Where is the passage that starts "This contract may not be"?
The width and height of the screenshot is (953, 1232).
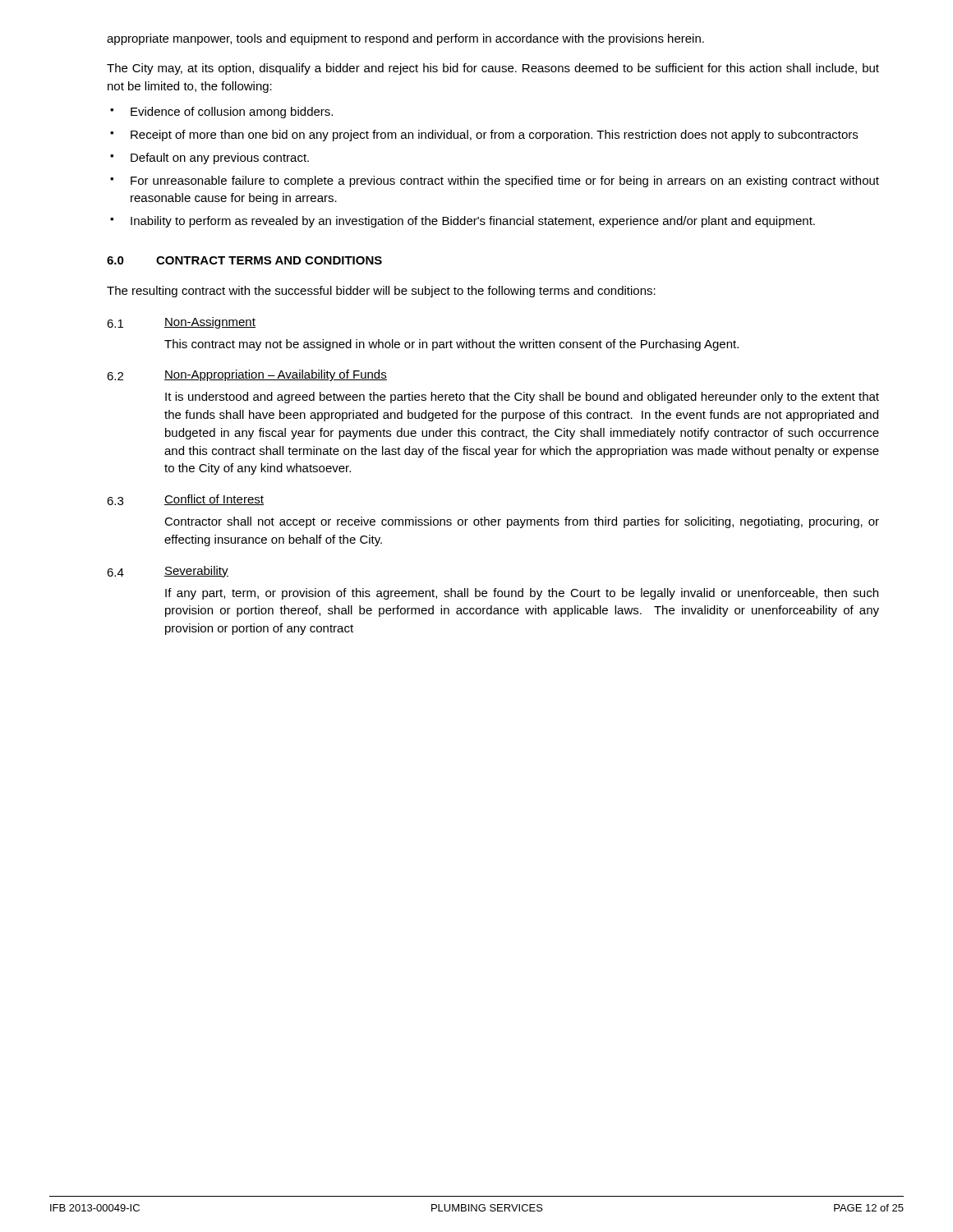452,343
